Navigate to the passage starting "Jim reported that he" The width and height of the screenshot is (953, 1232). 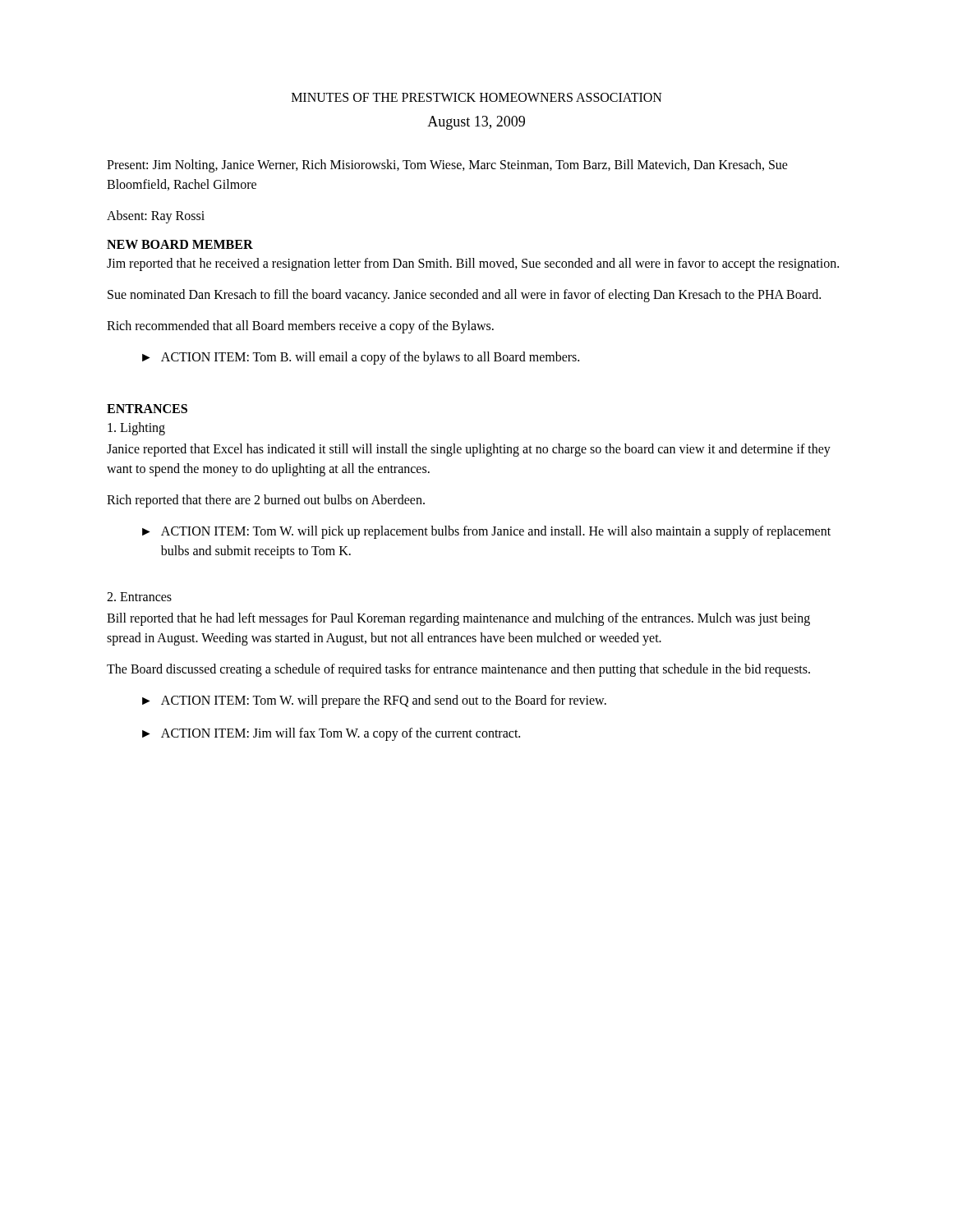point(473,263)
